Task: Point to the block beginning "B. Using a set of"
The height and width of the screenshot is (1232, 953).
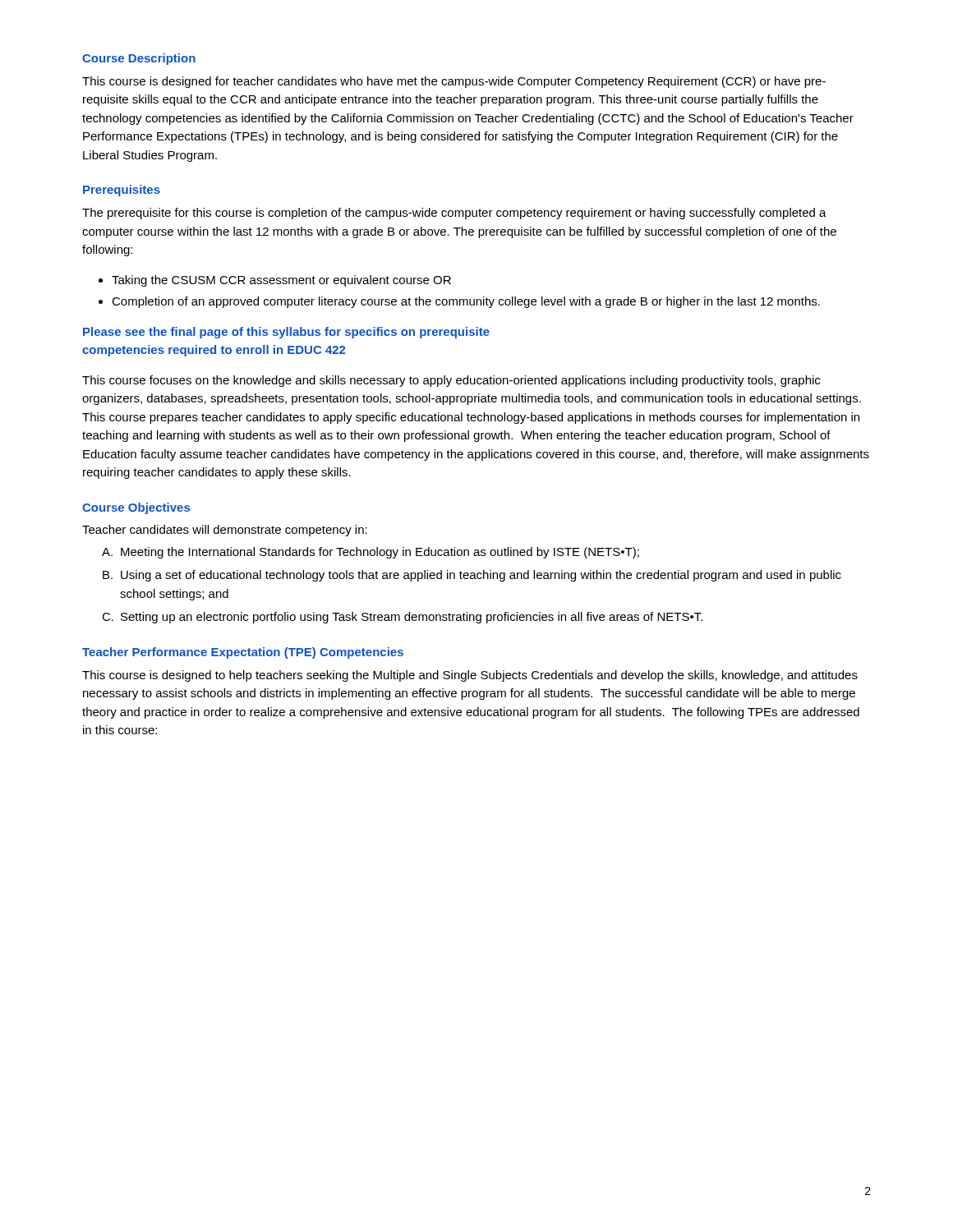Action: pyautogui.click(x=486, y=585)
